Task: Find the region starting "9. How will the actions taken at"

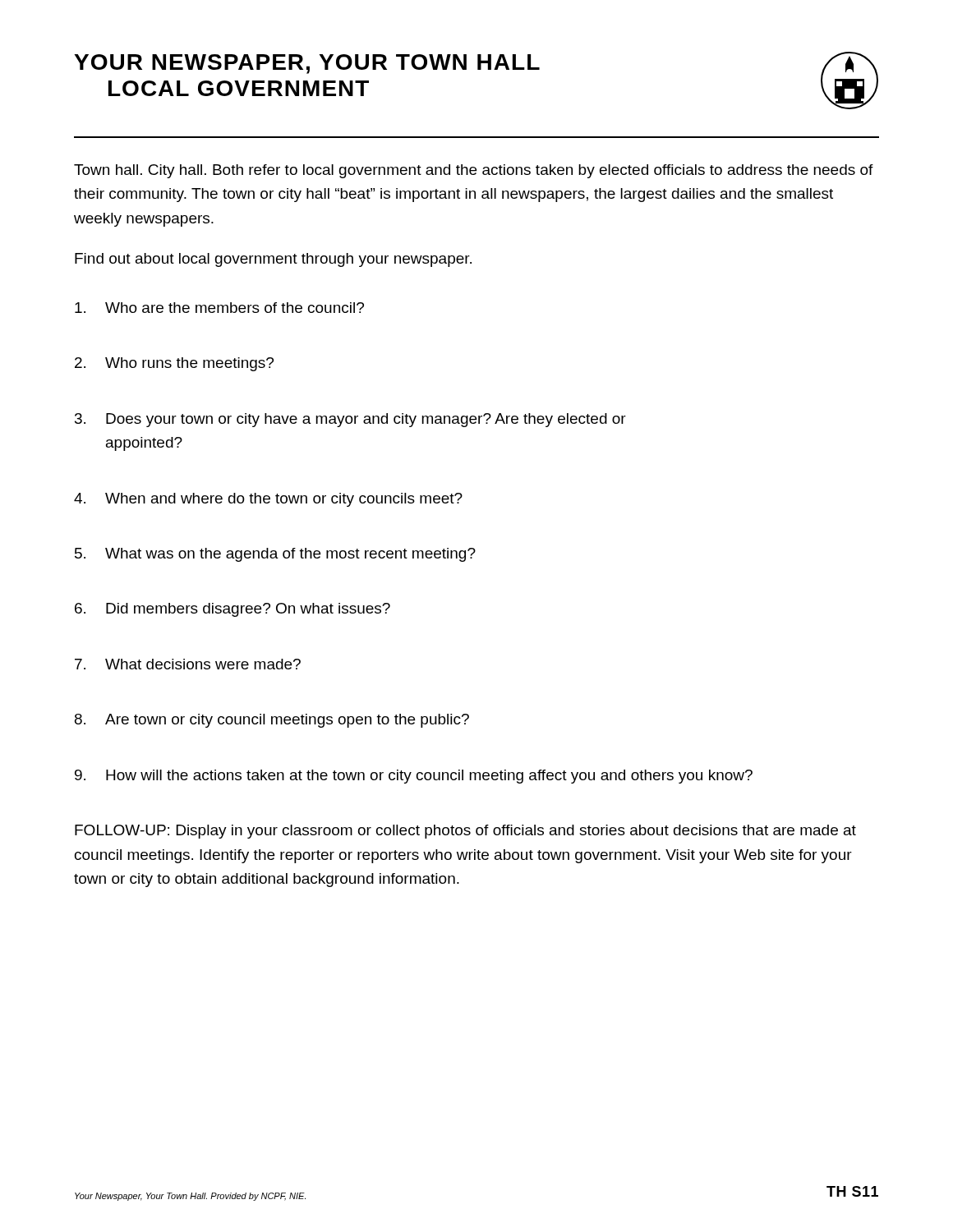Action: point(476,775)
